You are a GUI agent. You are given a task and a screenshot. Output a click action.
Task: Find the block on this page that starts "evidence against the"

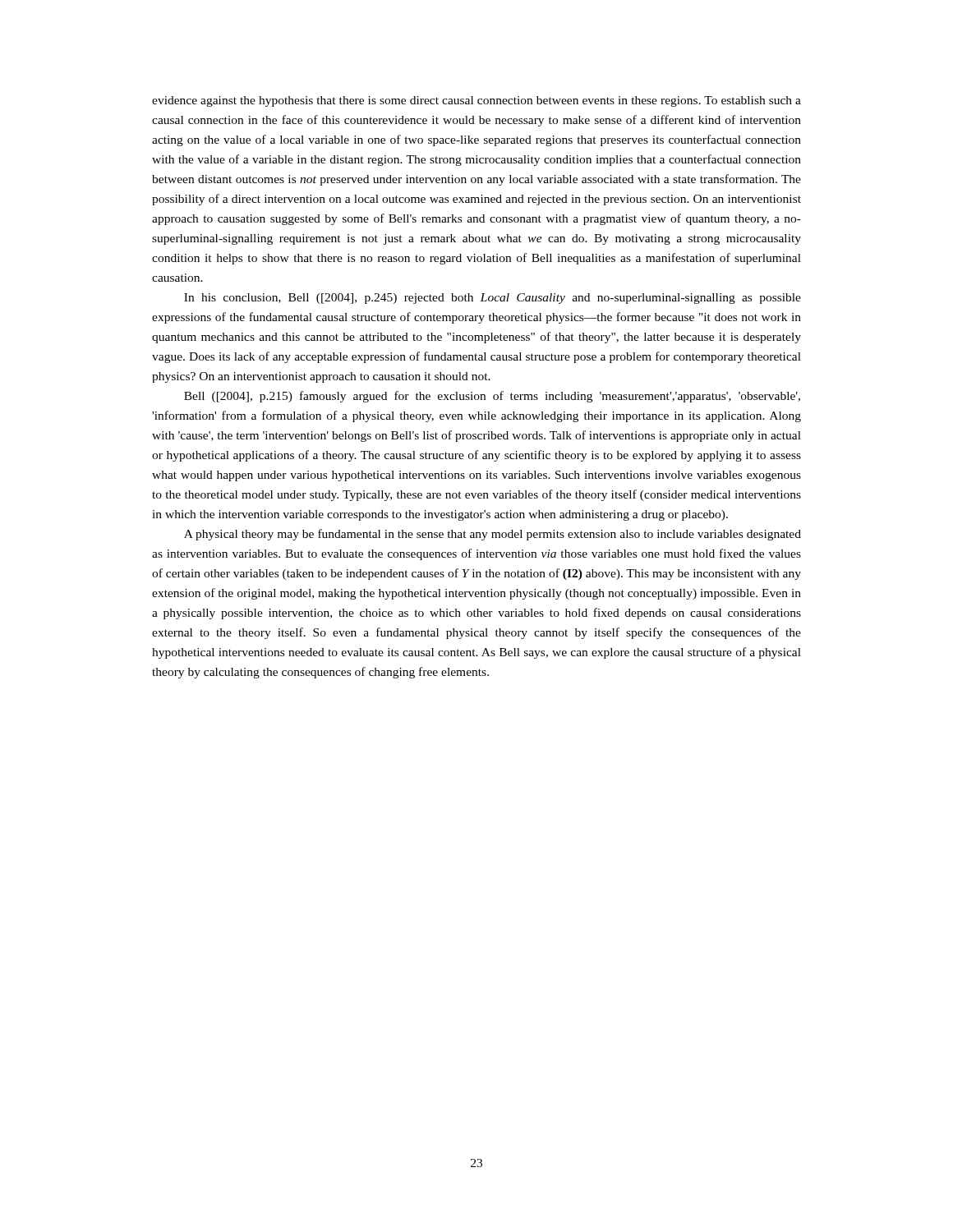[476, 189]
